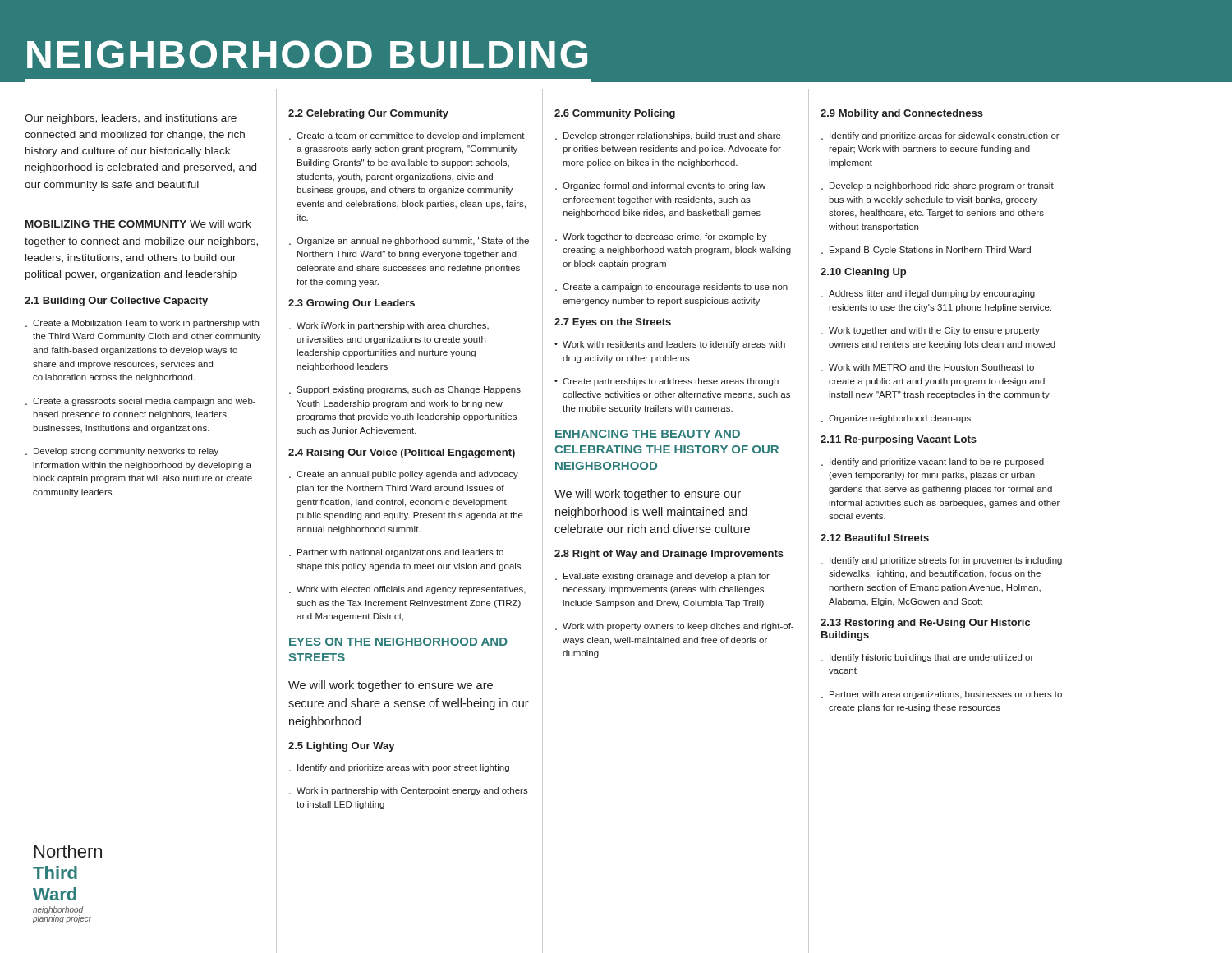
Task: Click where it says "2.11 Re-purposing Vacant Lots"
Action: (x=942, y=439)
